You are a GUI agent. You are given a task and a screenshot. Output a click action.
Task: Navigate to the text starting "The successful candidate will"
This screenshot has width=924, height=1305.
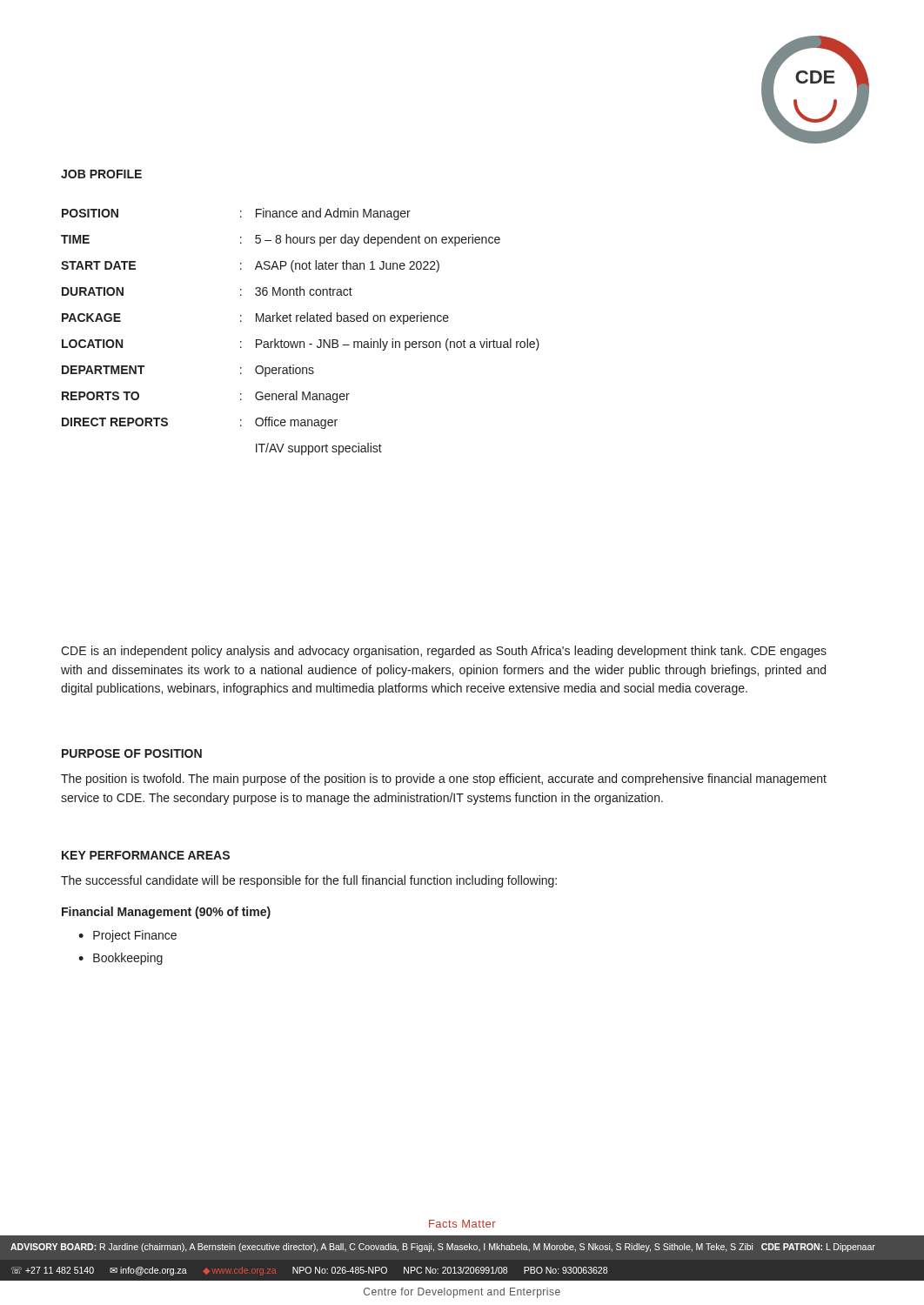tap(309, 880)
